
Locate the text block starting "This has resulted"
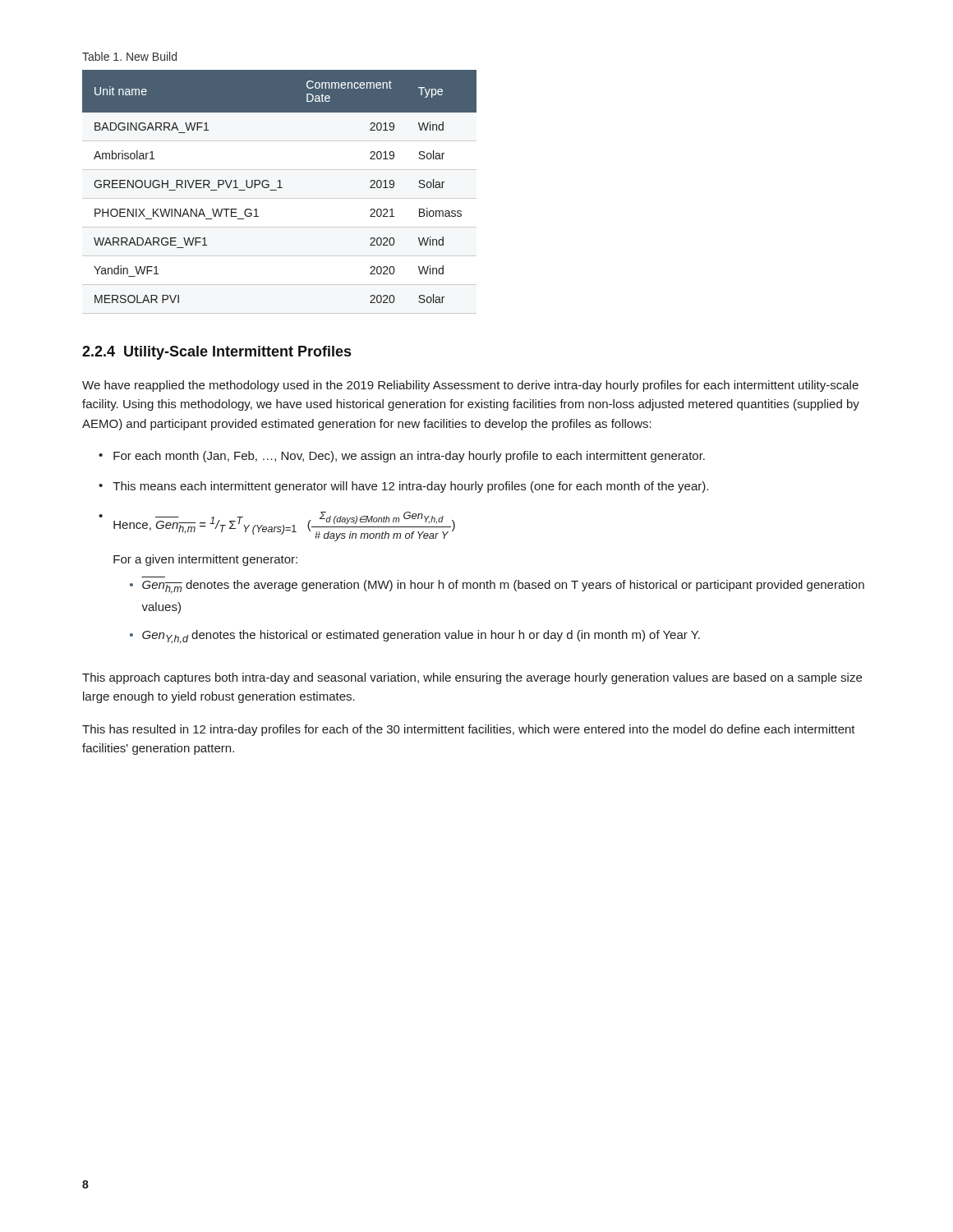[x=476, y=738]
